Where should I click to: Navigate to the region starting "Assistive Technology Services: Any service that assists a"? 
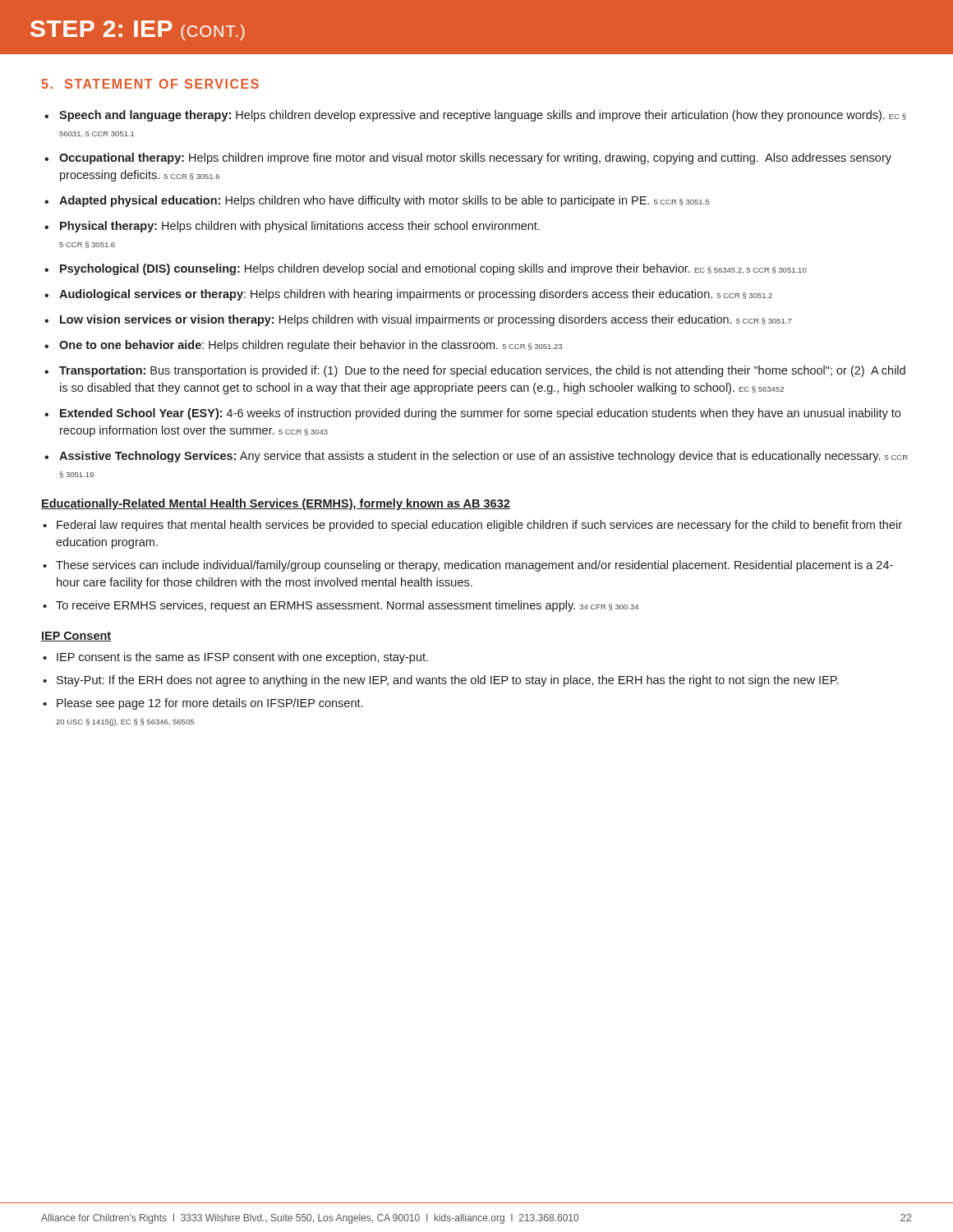point(484,464)
